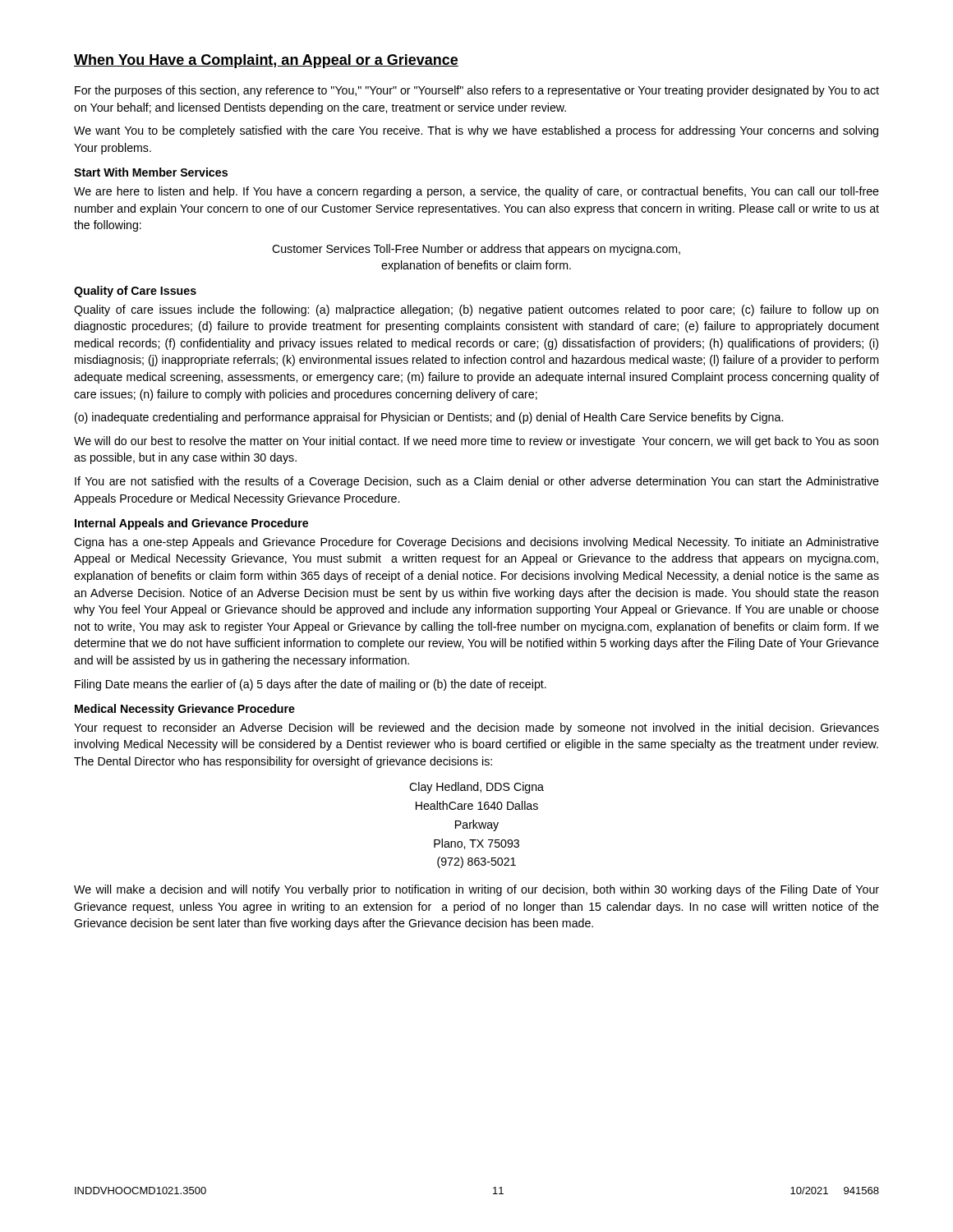Navigate to the text block starting "Quality of Care Issues"
Image resolution: width=953 pixels, height=1232 pixels.
(135, 291)
